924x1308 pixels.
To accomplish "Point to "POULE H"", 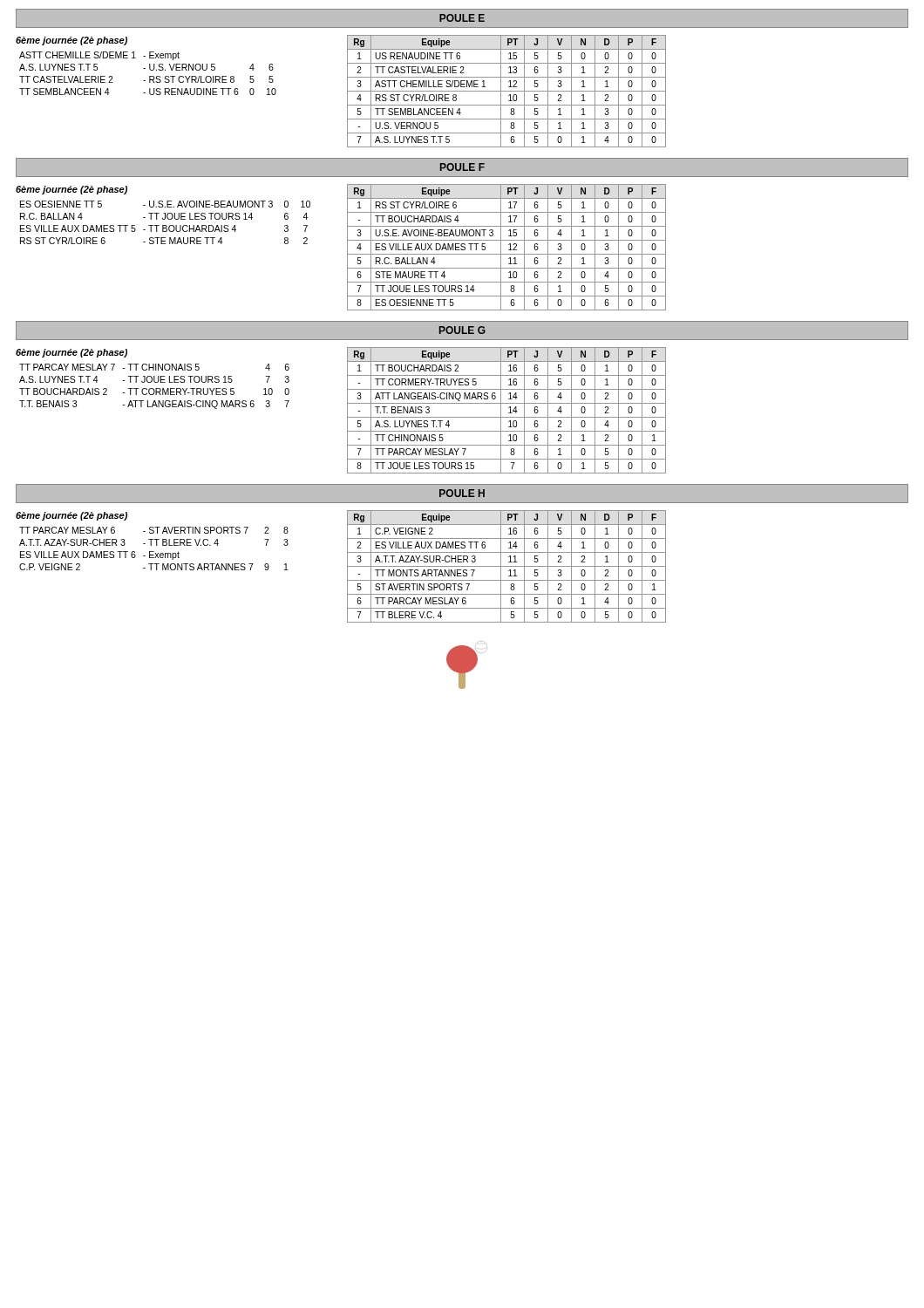I will pyautogui.click(x=462, y=494).
